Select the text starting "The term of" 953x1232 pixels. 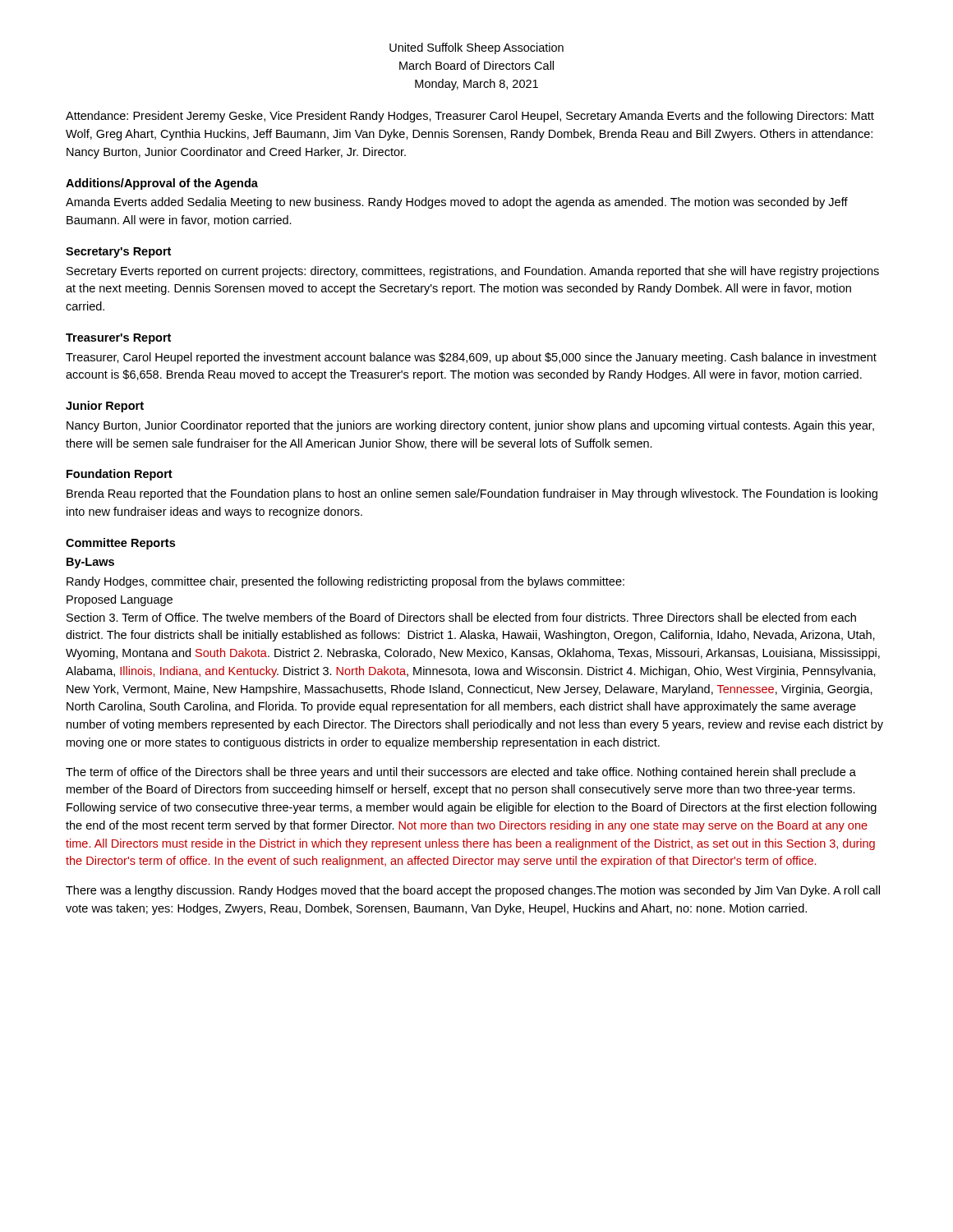click(x=476, y=817)
